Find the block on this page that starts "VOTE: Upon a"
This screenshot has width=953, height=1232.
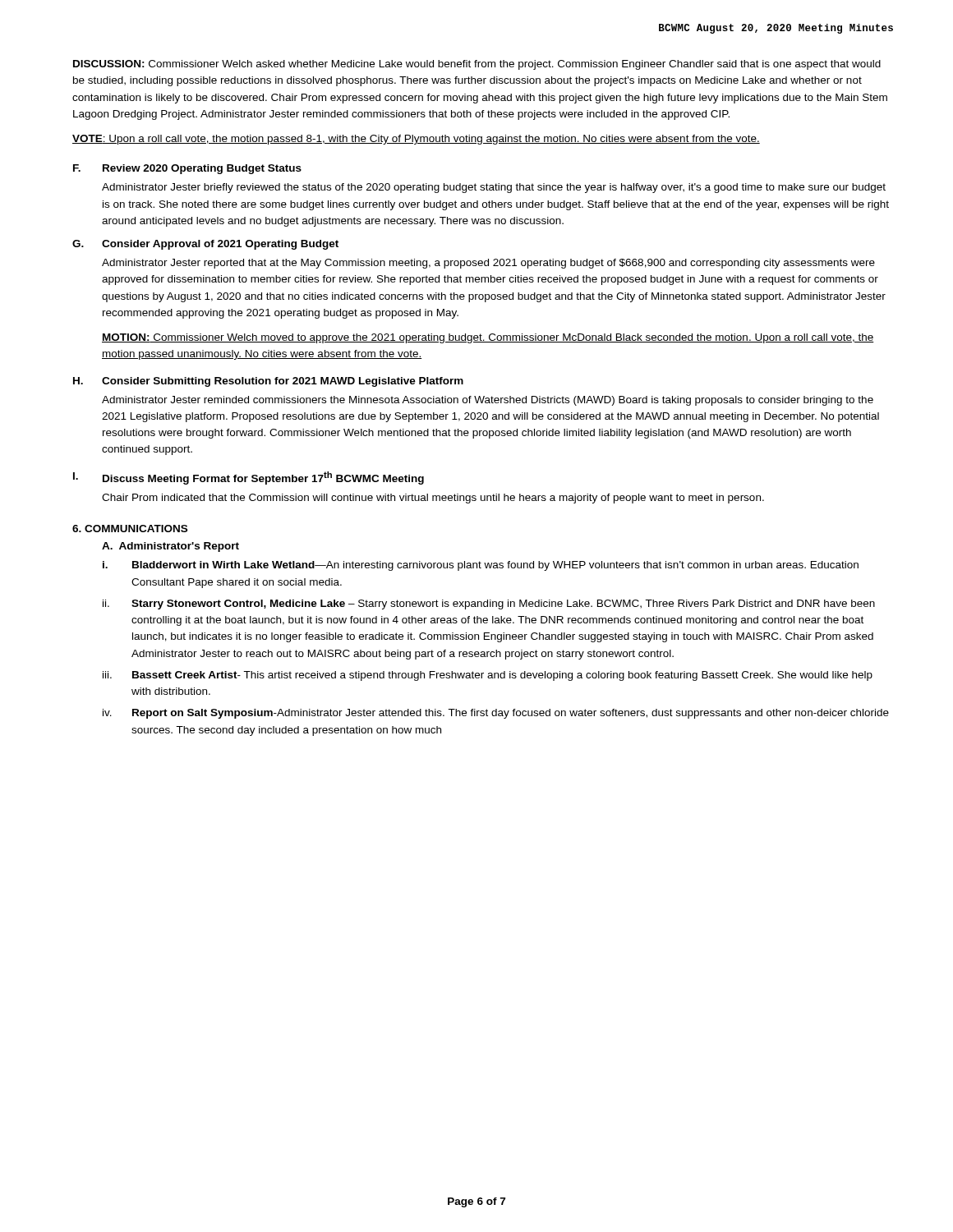416,138
